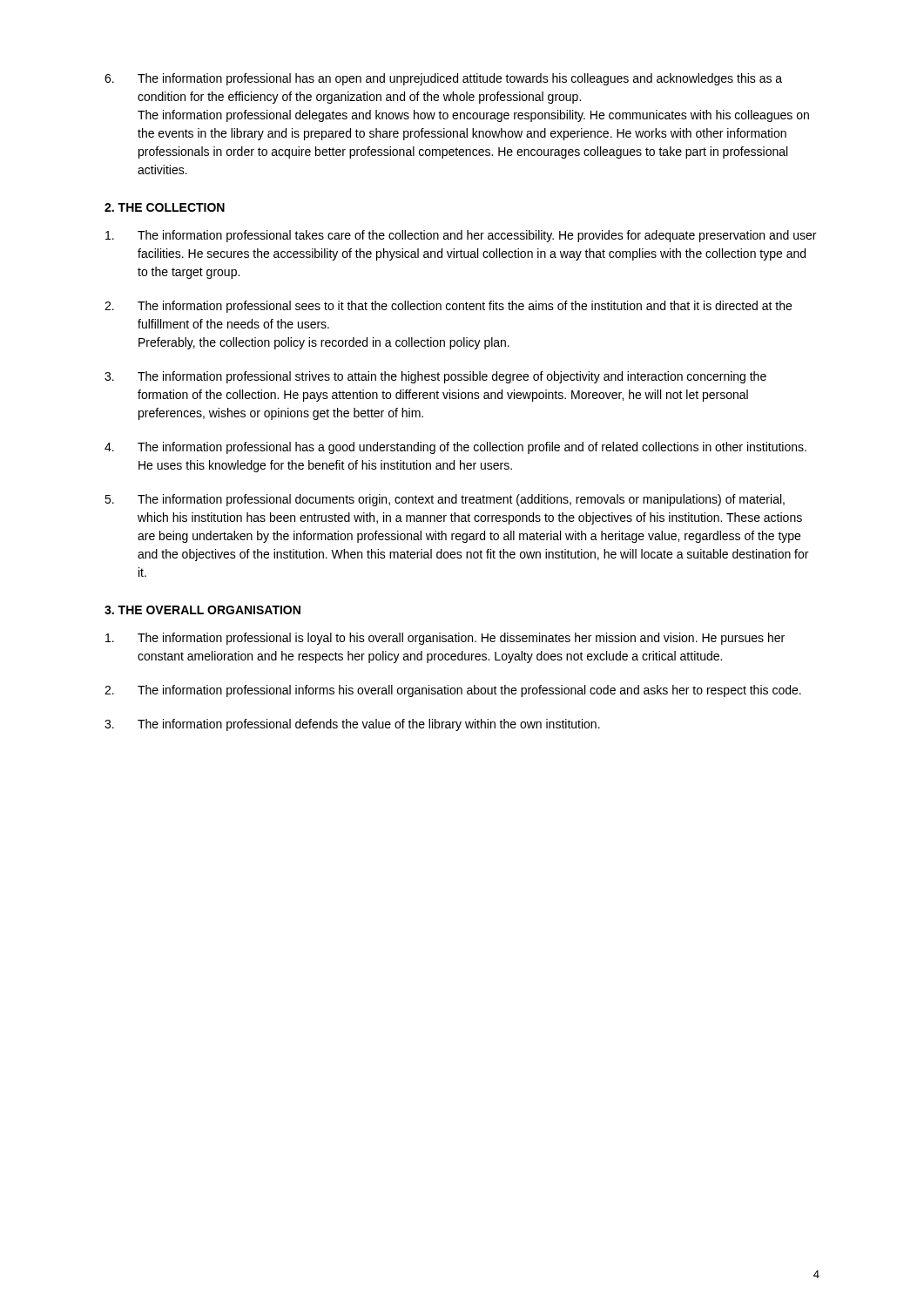Point to the region starting "2. THE COLLECTION"
Screen dimensions: 1307x924
165,207
